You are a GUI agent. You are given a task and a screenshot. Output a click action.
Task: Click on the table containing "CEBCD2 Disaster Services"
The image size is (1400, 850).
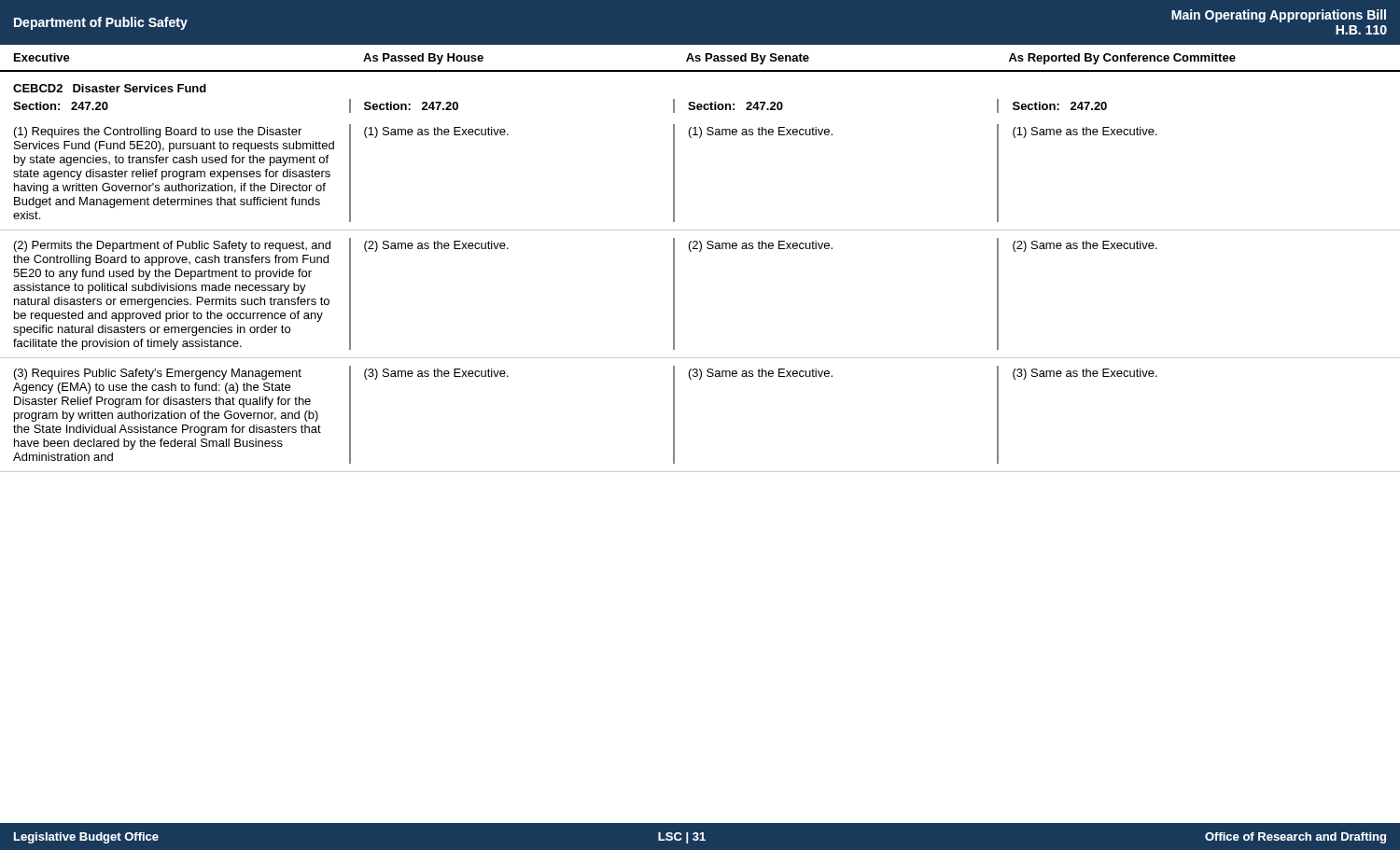click(700, 272)
